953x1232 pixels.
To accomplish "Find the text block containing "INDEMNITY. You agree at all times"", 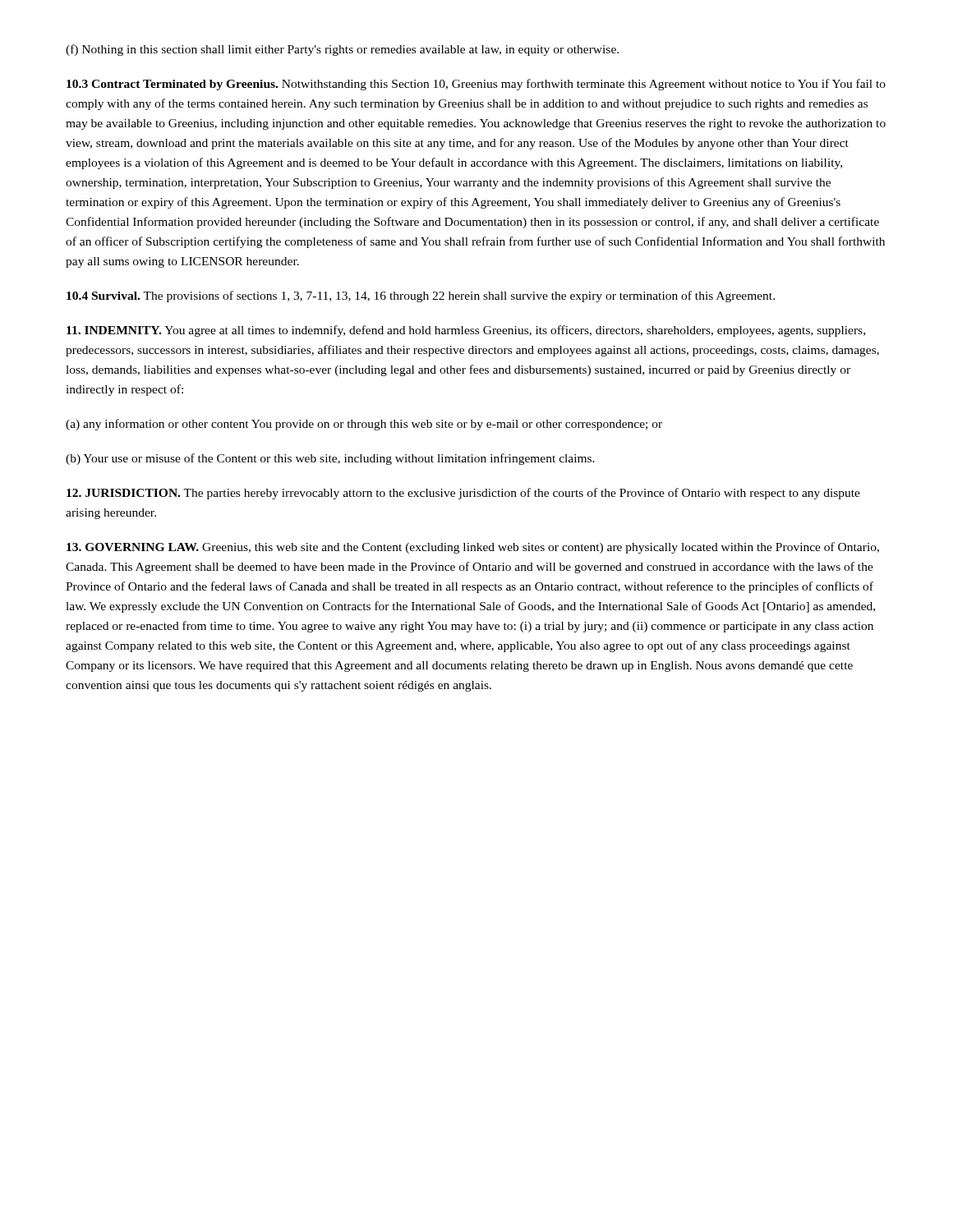I will pos(473,359).
